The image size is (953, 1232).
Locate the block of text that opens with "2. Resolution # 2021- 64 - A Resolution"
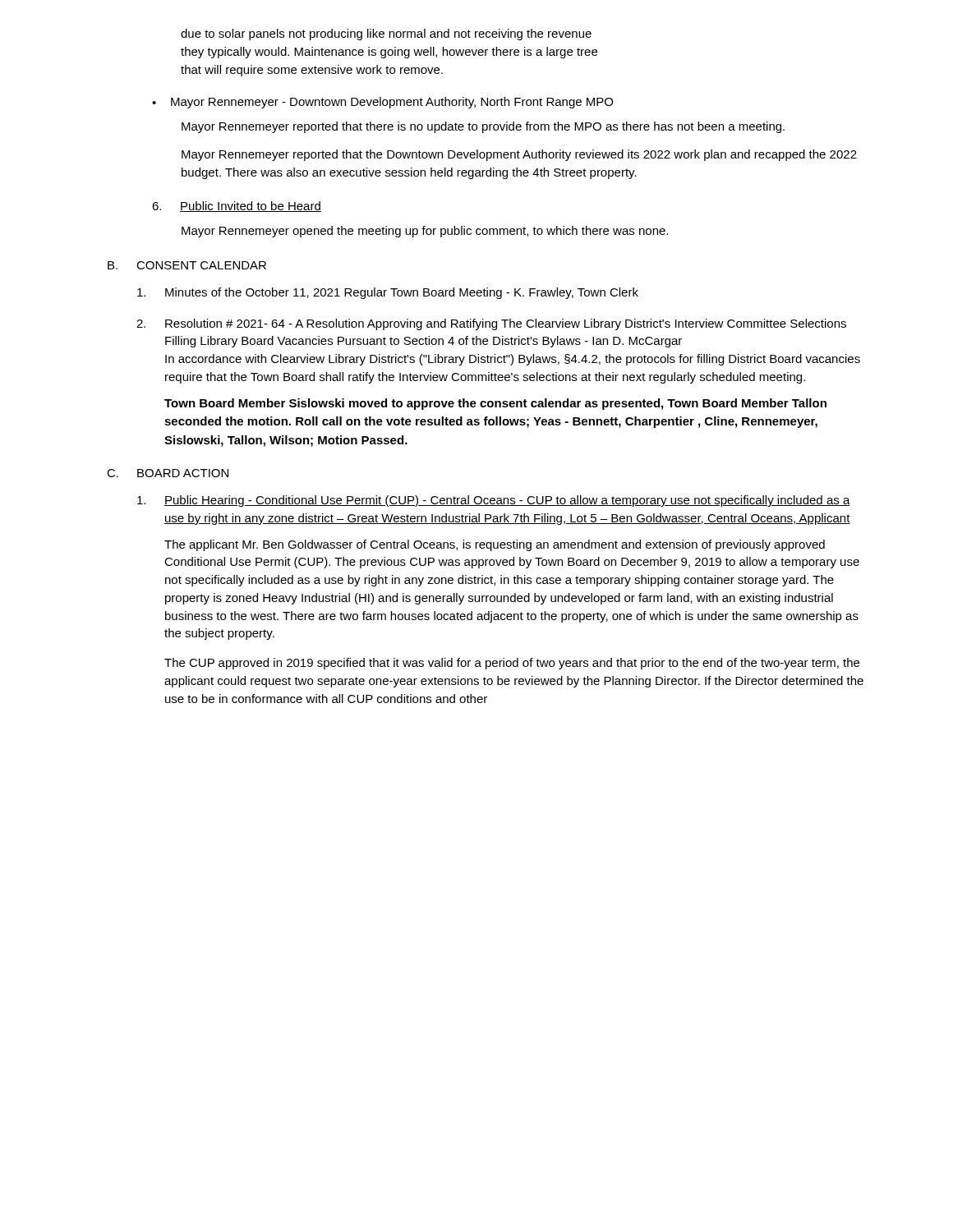tap(504, 350)
